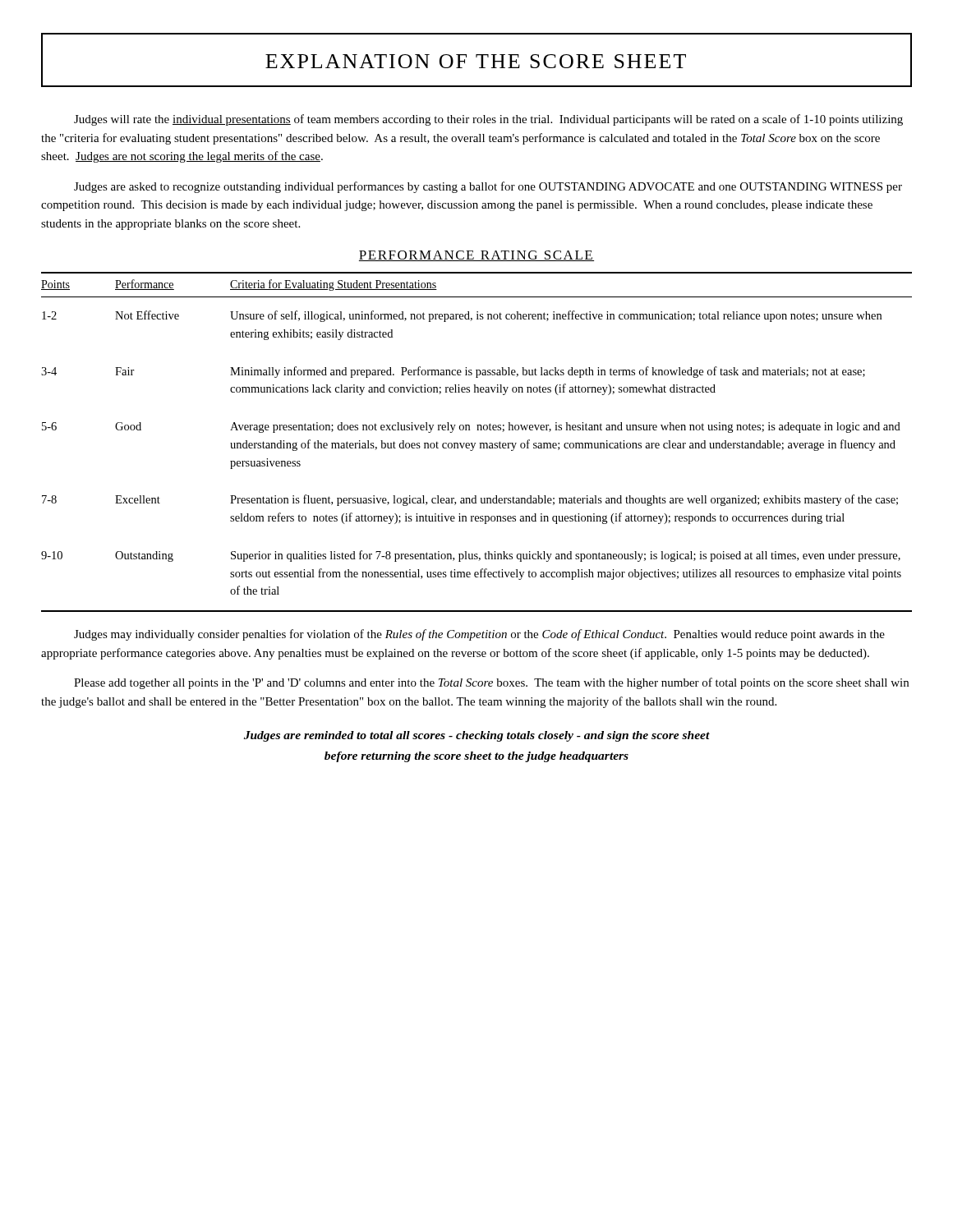This screenshot has height=1232, width=953.
Task: Locate the table with the text "Unsure of self,"
Action: pyautogui.click(x=476, y=442)
